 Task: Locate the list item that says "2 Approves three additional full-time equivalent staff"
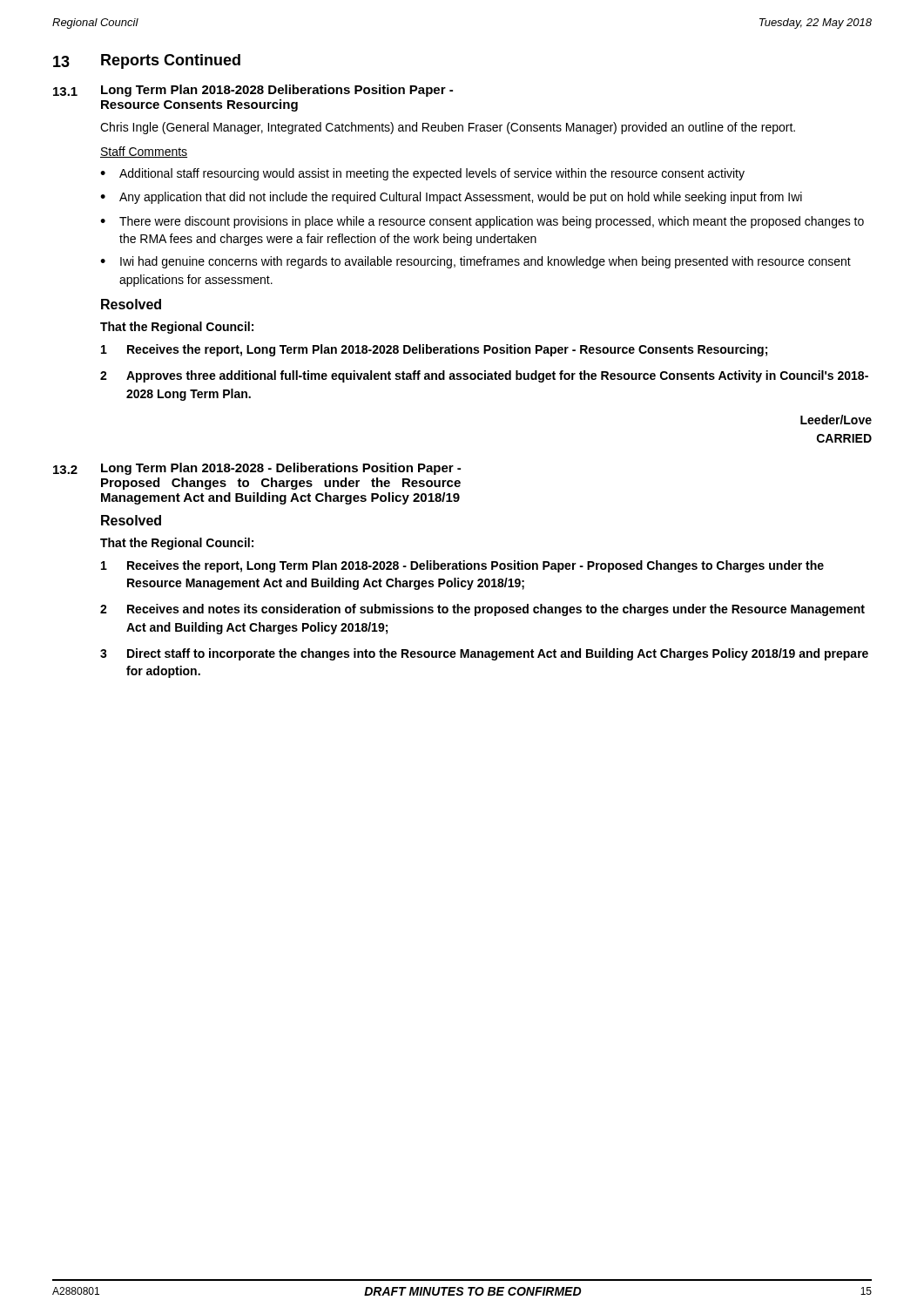pyautogui.click(x=486, y=385)
